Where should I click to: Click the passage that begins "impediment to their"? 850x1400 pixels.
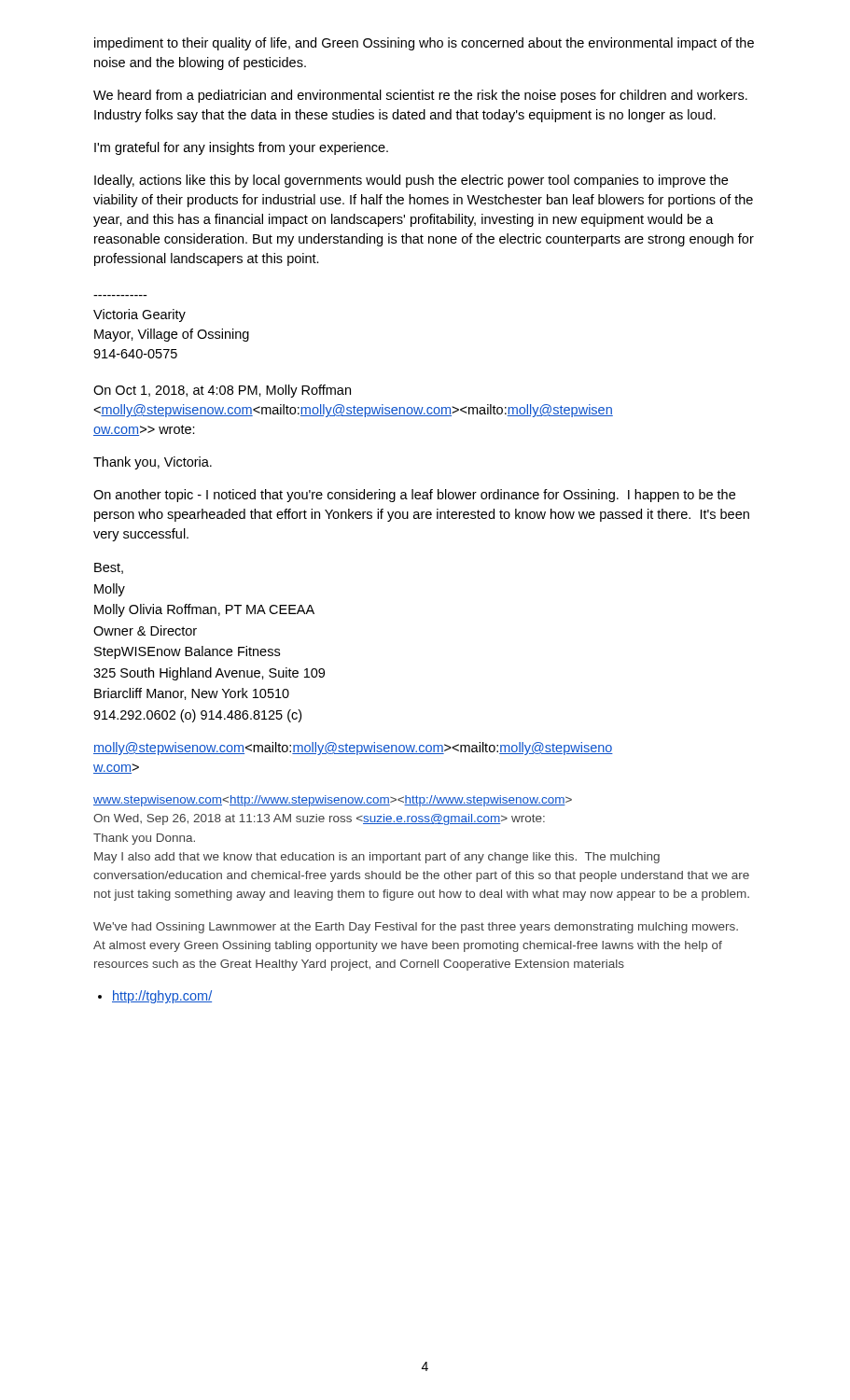tap(424, 53)
